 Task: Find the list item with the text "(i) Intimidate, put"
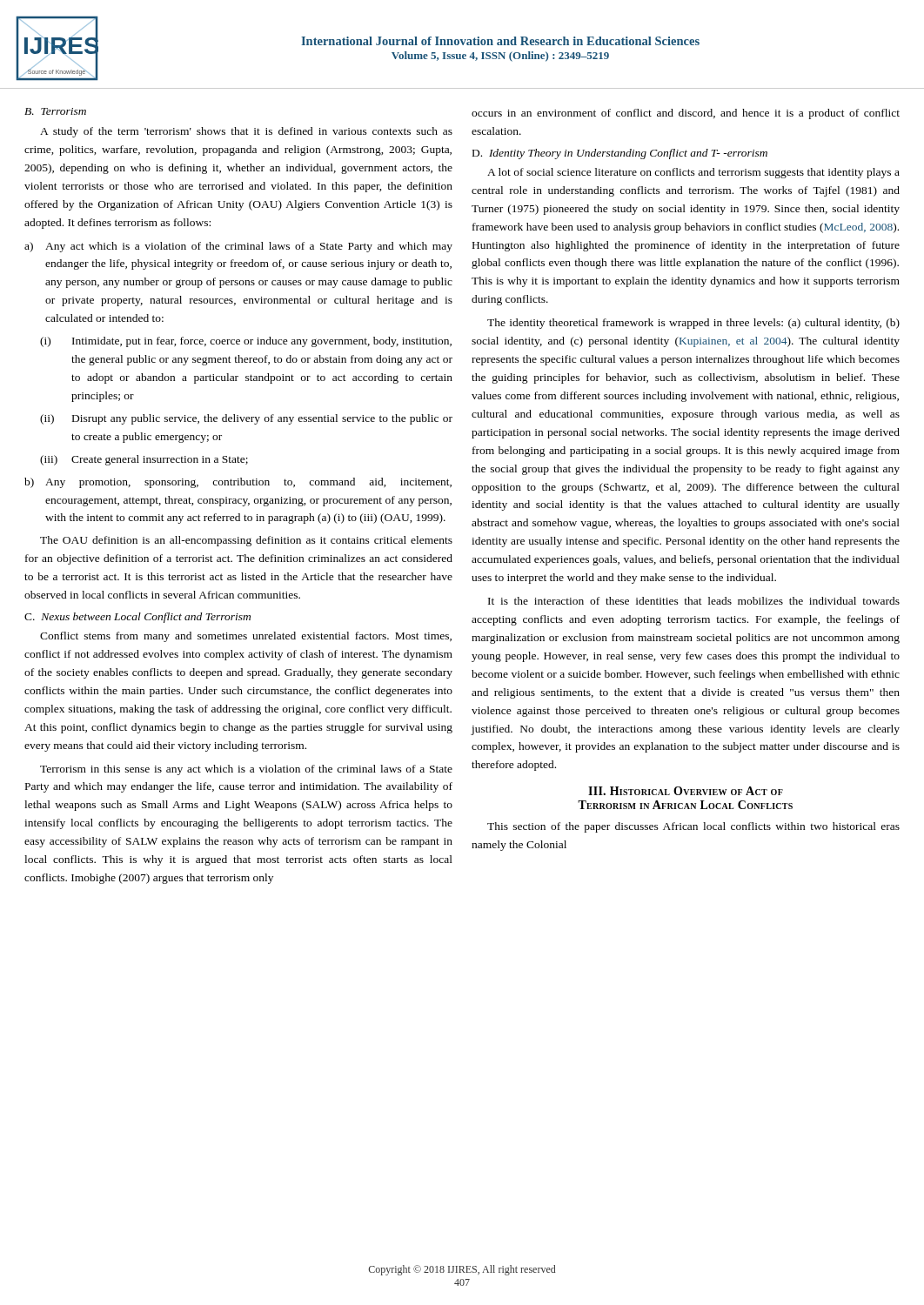(246, 369)
